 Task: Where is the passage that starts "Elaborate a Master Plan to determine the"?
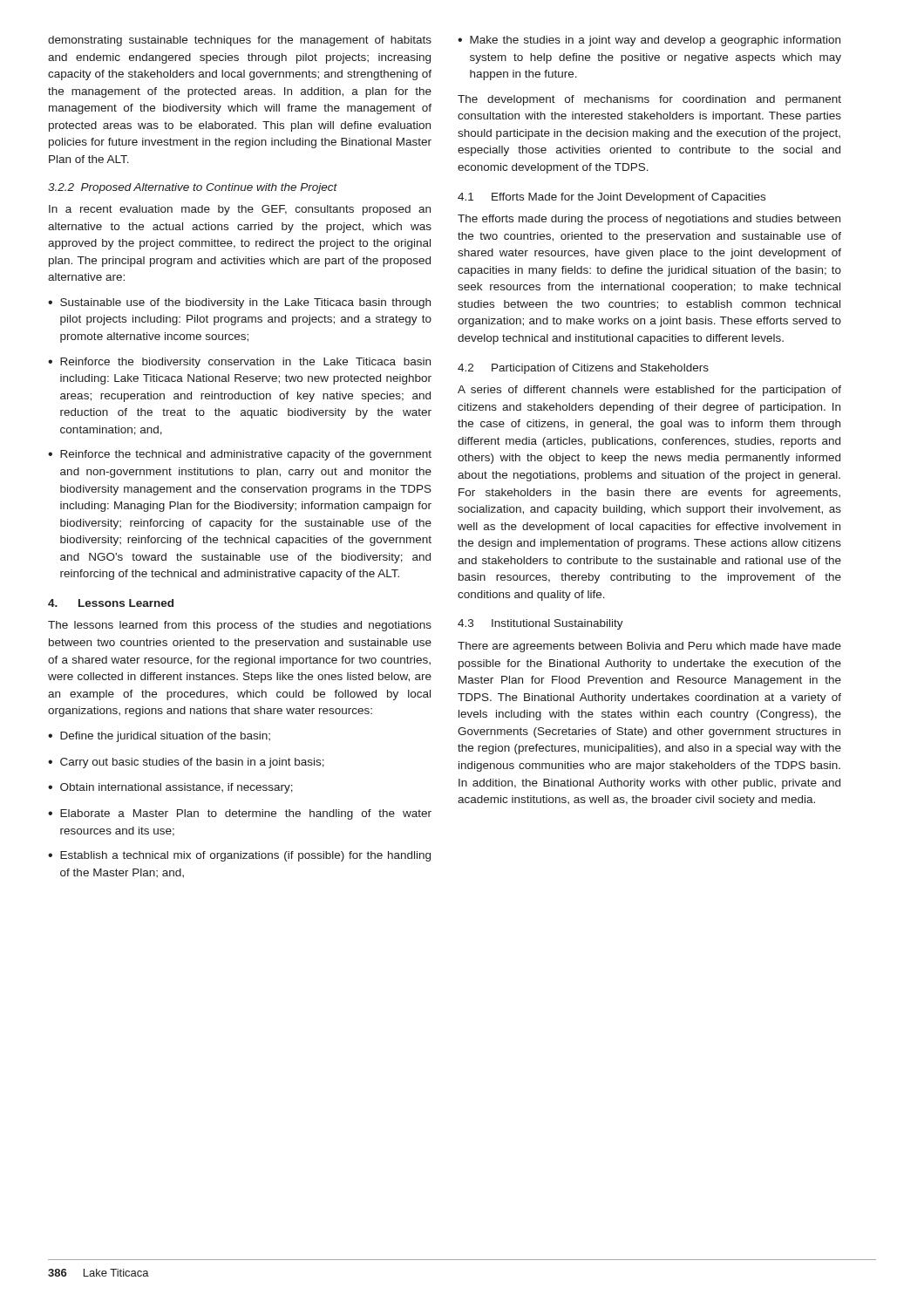click(240, 822)
